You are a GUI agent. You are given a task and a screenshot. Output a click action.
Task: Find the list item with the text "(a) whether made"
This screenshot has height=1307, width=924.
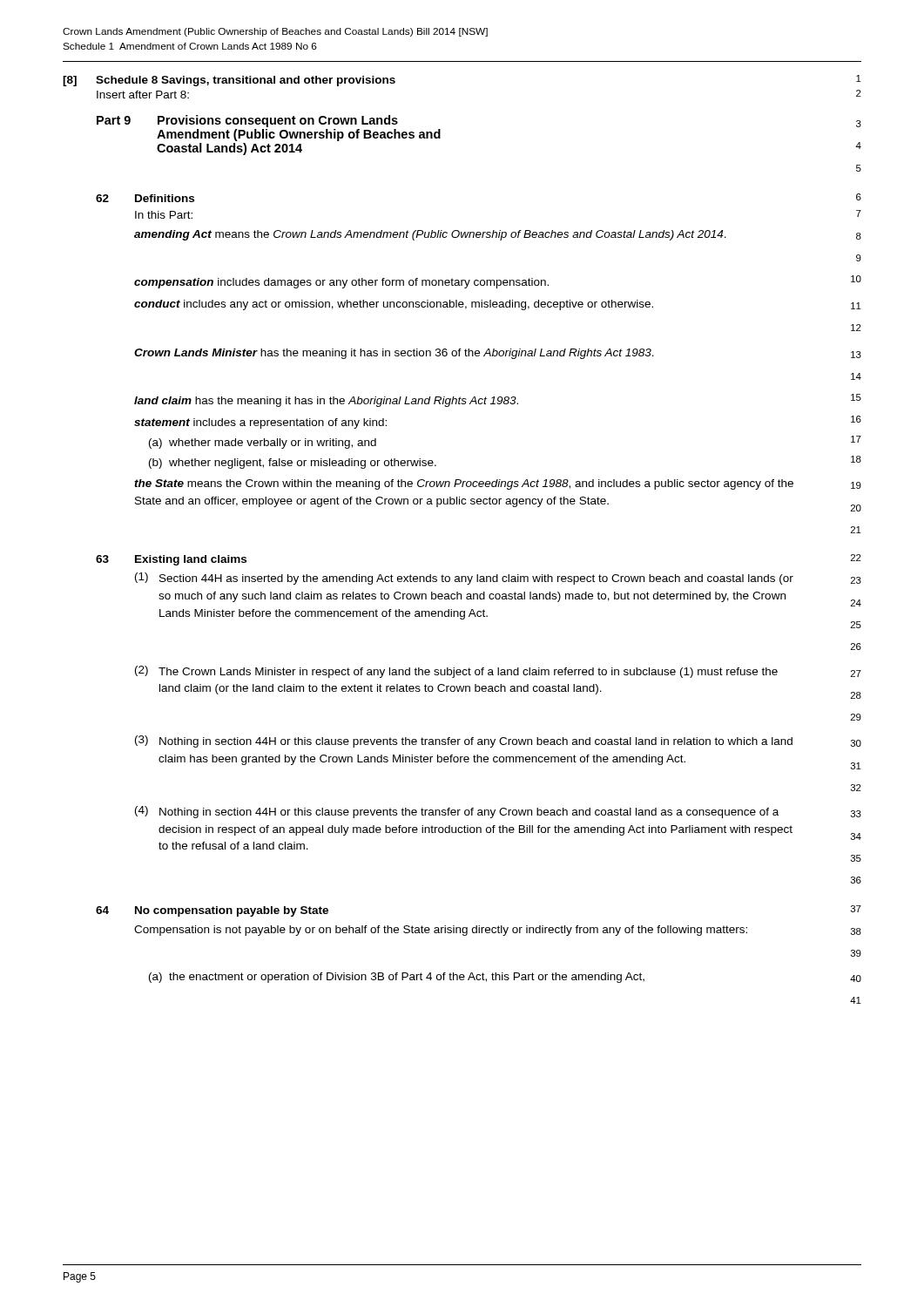coord(261,442)
